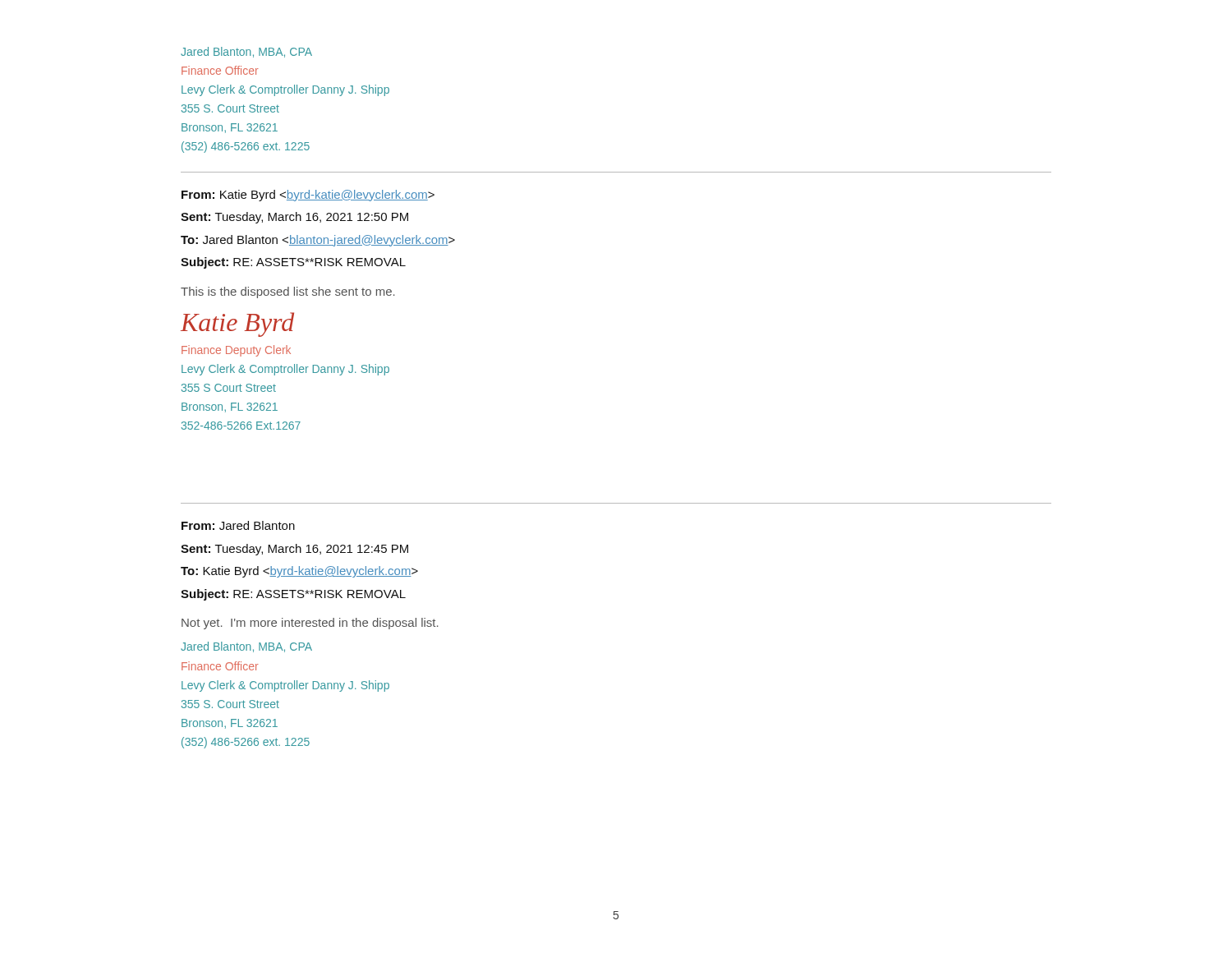The height and width of the screenshot is (953, 1232).
Task: Navigate to the element starting "From: Jared Blanton Sent: Tuesday, March 16, 2021"
Action: pyautogui.click(x=238, y=525)
